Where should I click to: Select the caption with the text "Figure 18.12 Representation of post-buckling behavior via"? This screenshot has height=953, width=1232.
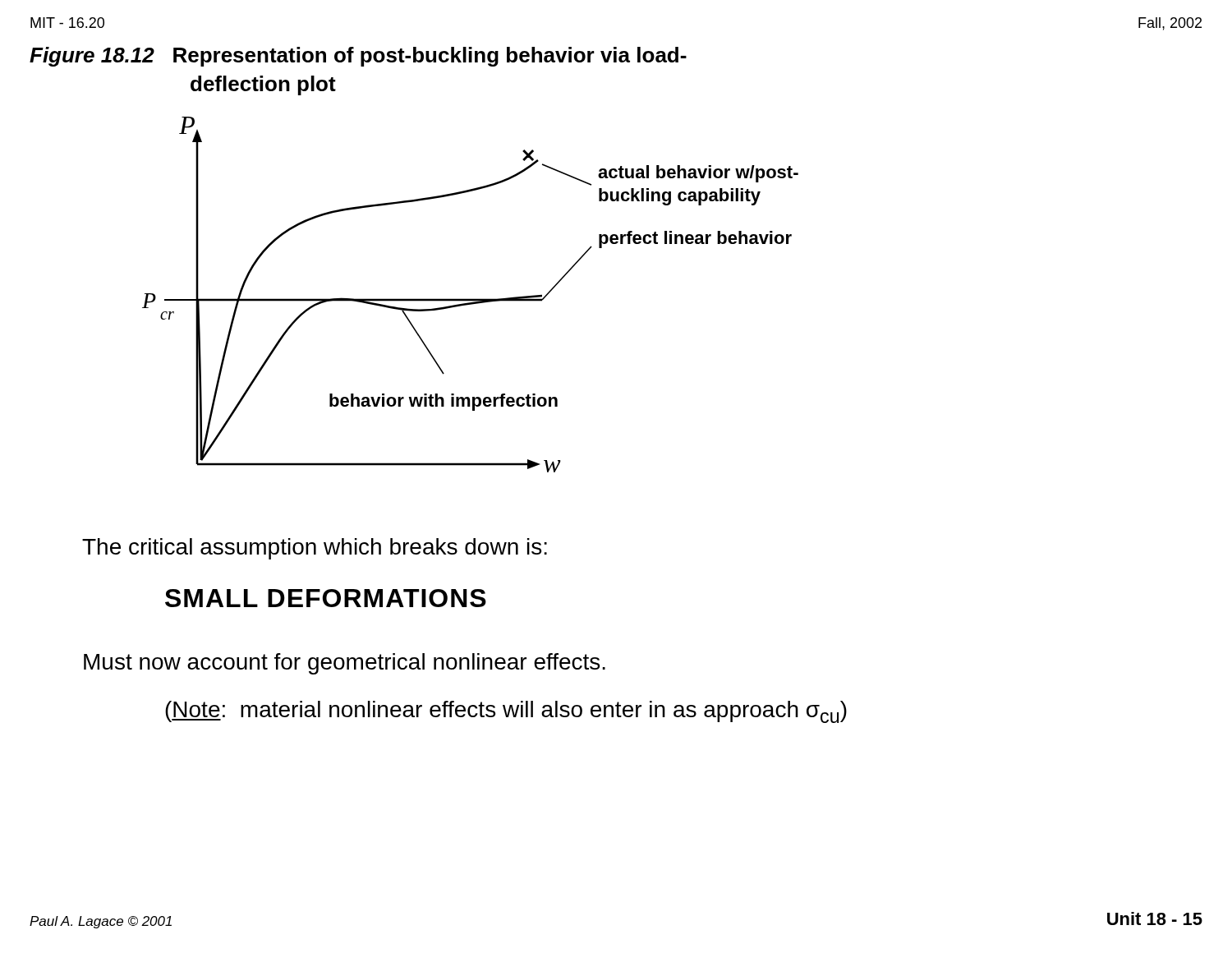[x=358, y=71]
